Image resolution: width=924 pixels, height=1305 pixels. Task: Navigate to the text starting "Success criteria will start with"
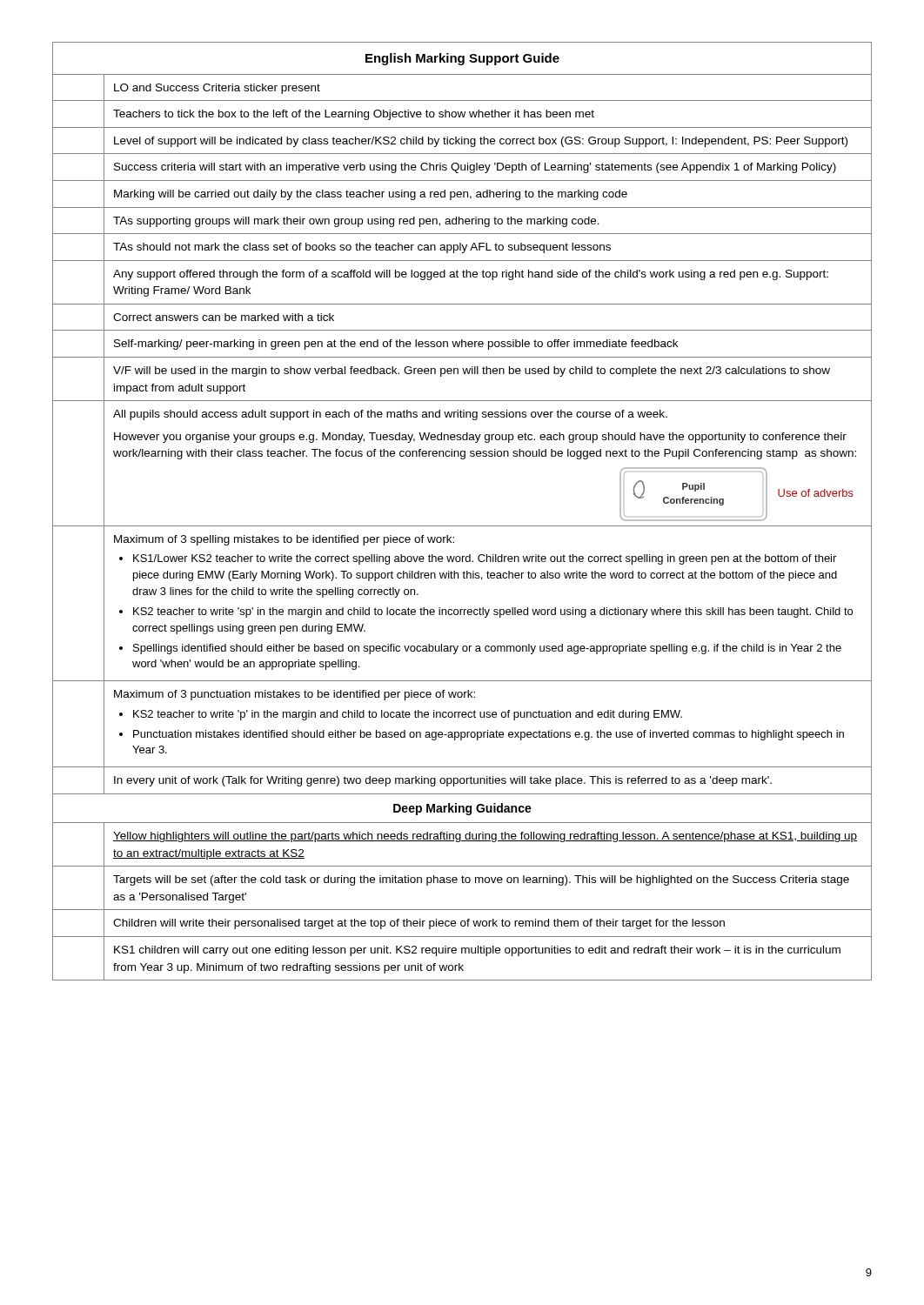pyautogui.click(x=475, y=167)
